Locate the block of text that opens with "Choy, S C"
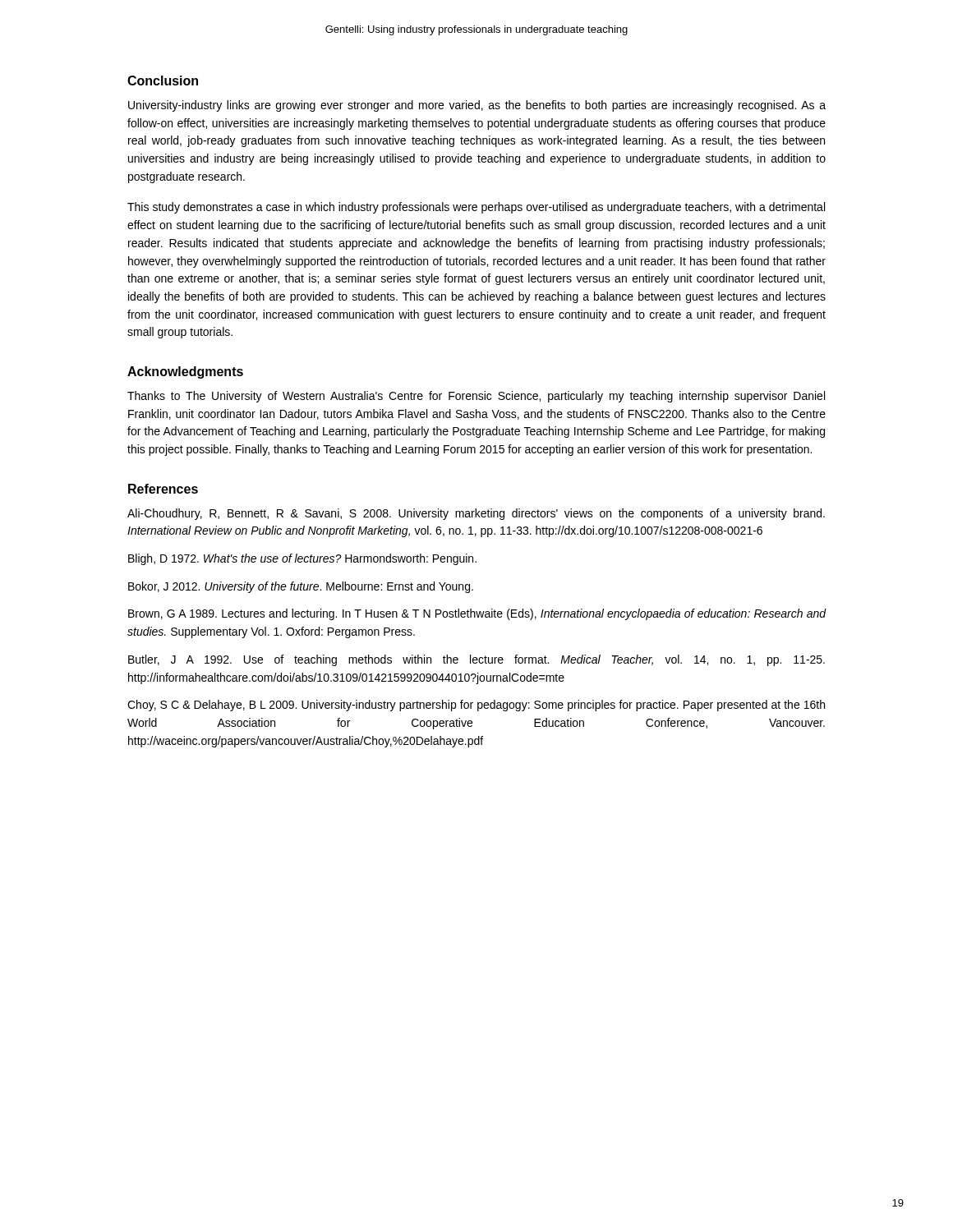Screen dimensions: 1232x953 [x=476, y=723]
